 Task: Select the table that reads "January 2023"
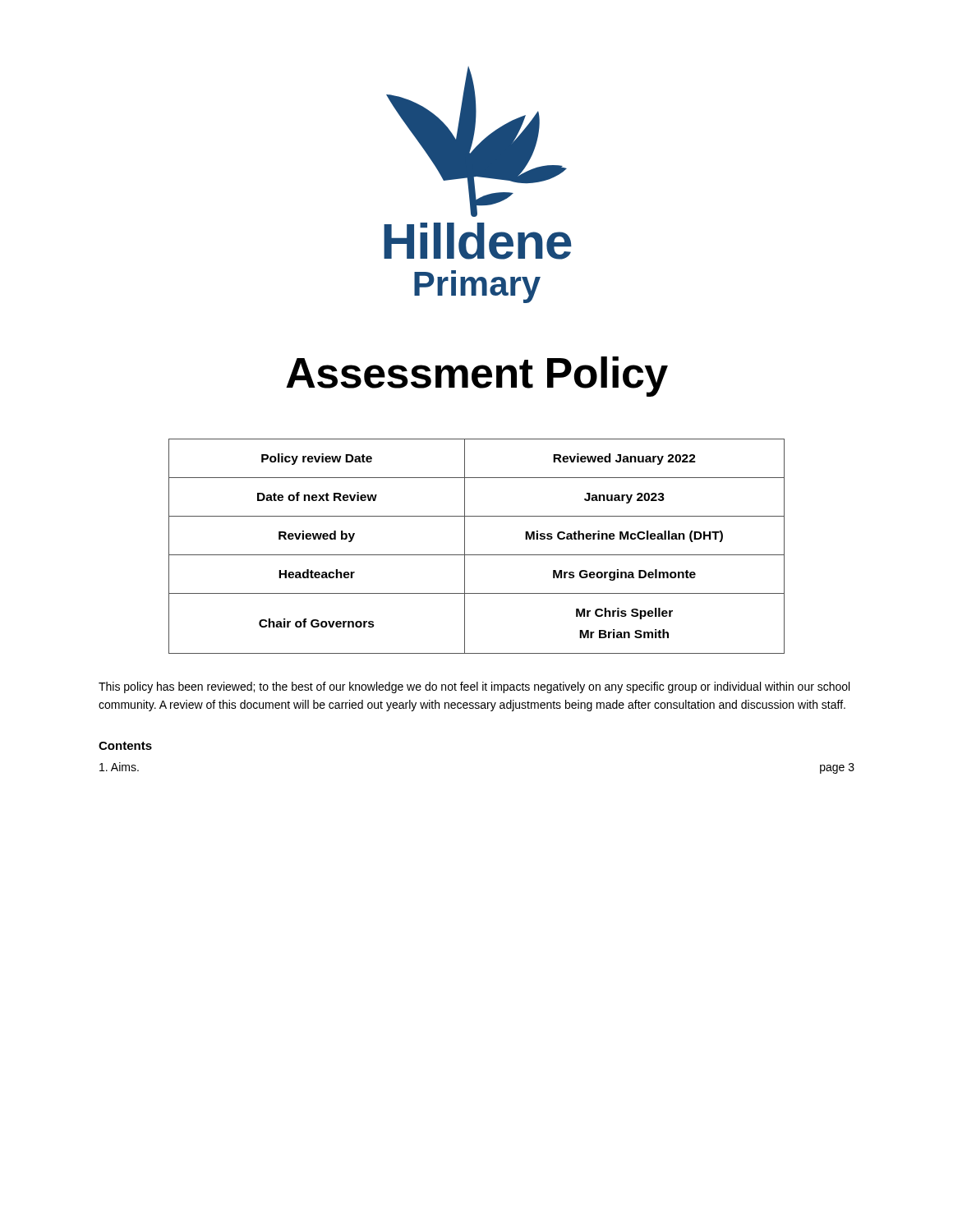(476, 546)
